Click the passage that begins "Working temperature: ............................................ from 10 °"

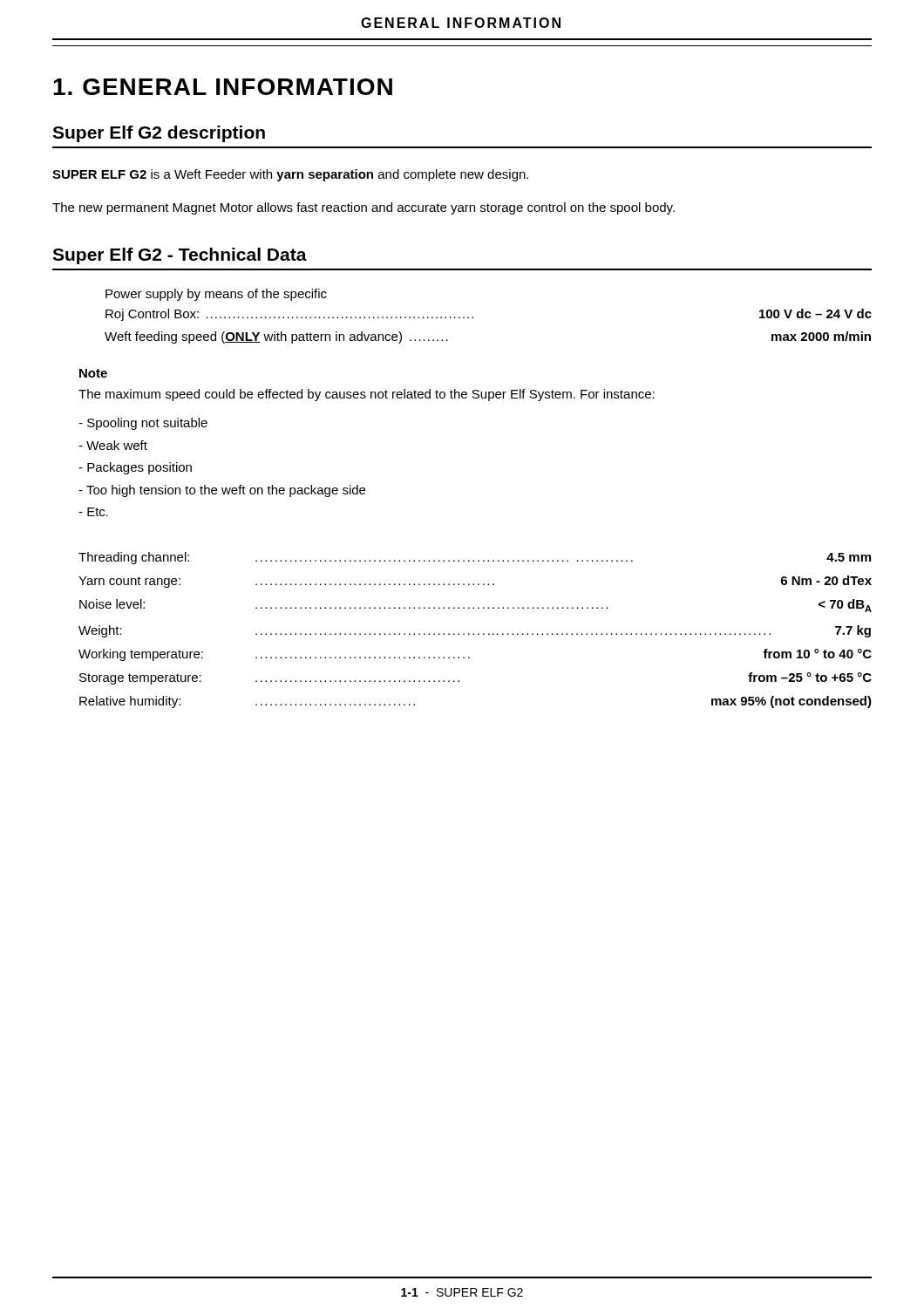click(x=475, y=653)
